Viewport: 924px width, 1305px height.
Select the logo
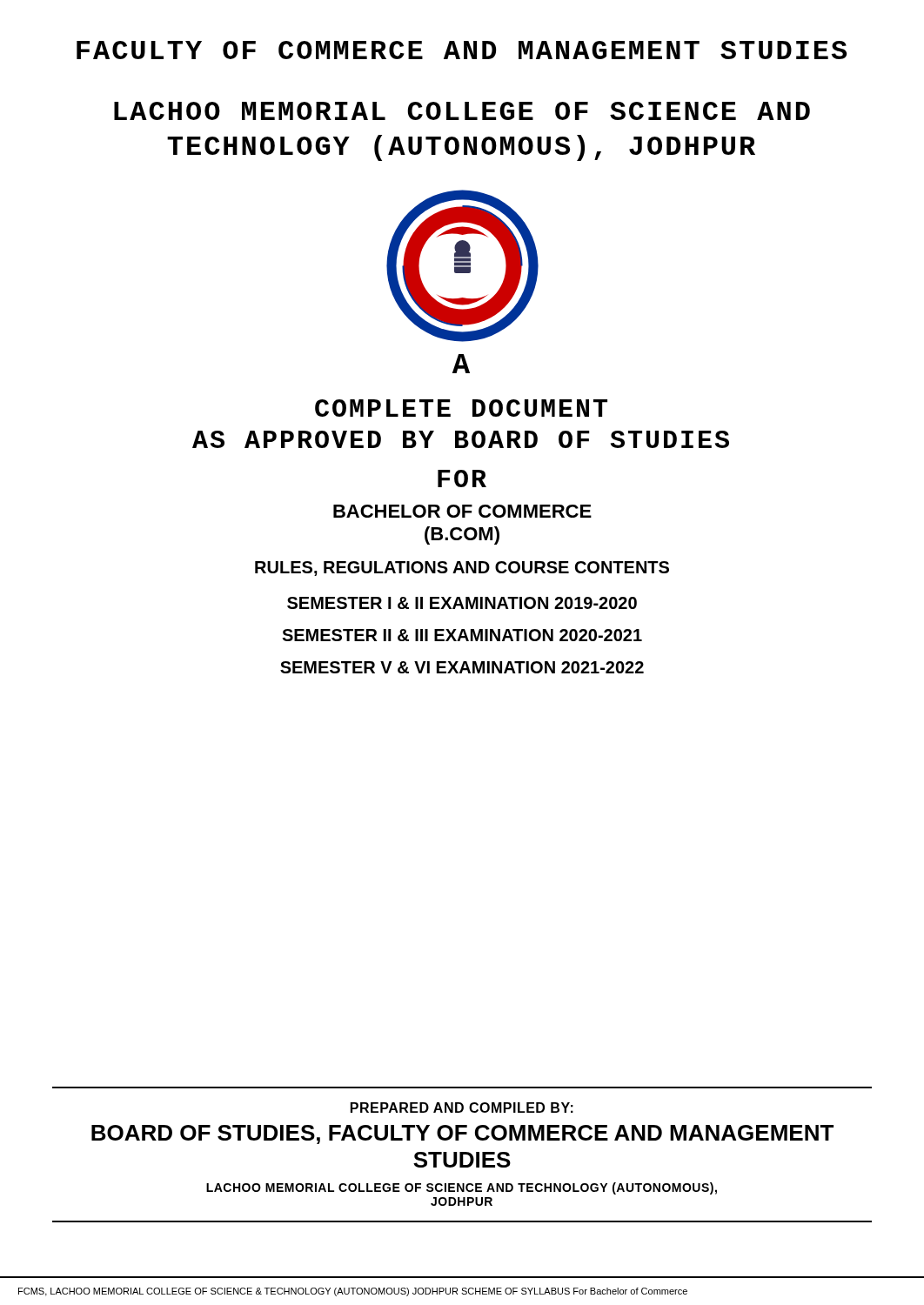[462, 266]
